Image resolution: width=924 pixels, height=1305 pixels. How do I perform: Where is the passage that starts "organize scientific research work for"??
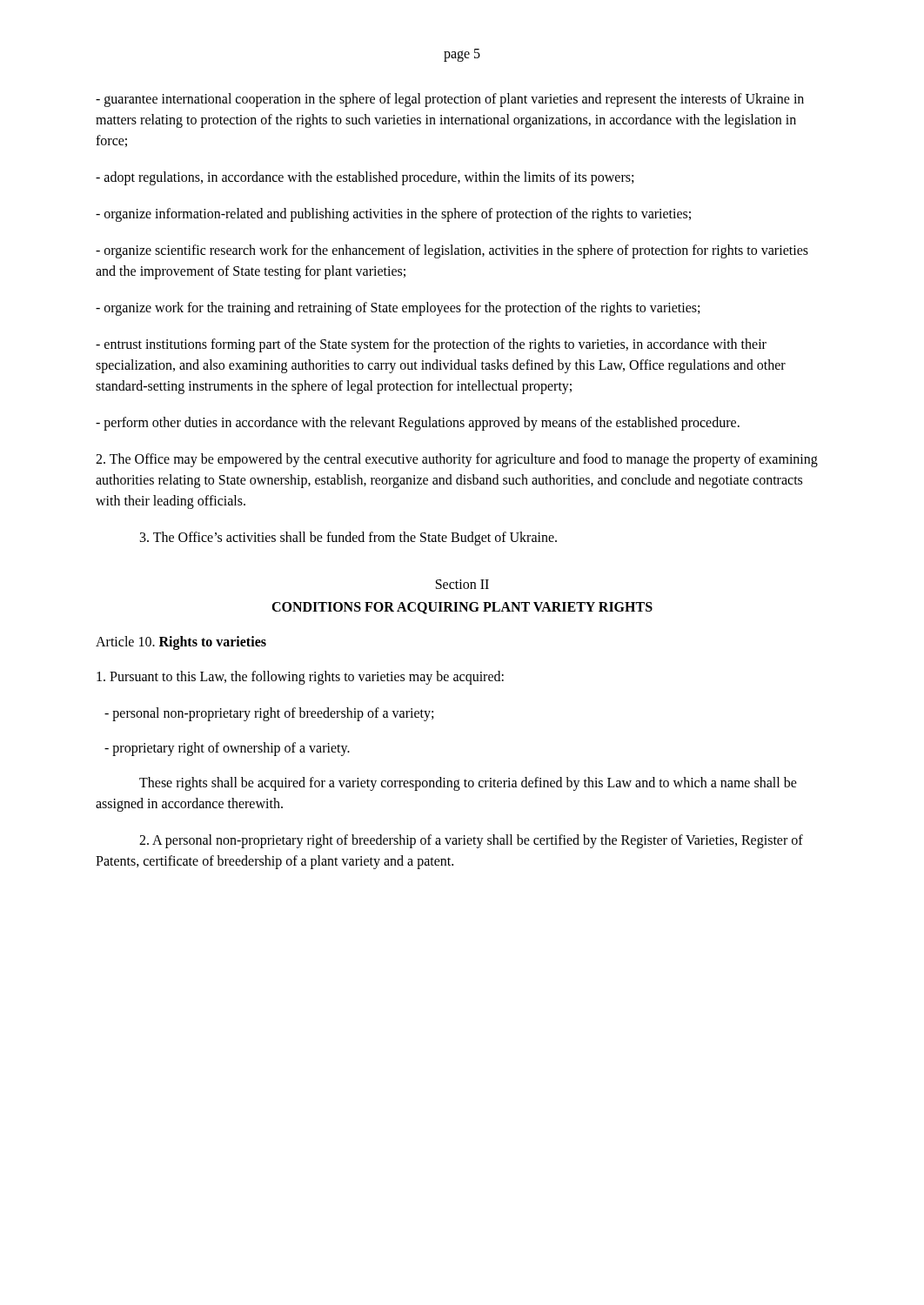[462, 261]
